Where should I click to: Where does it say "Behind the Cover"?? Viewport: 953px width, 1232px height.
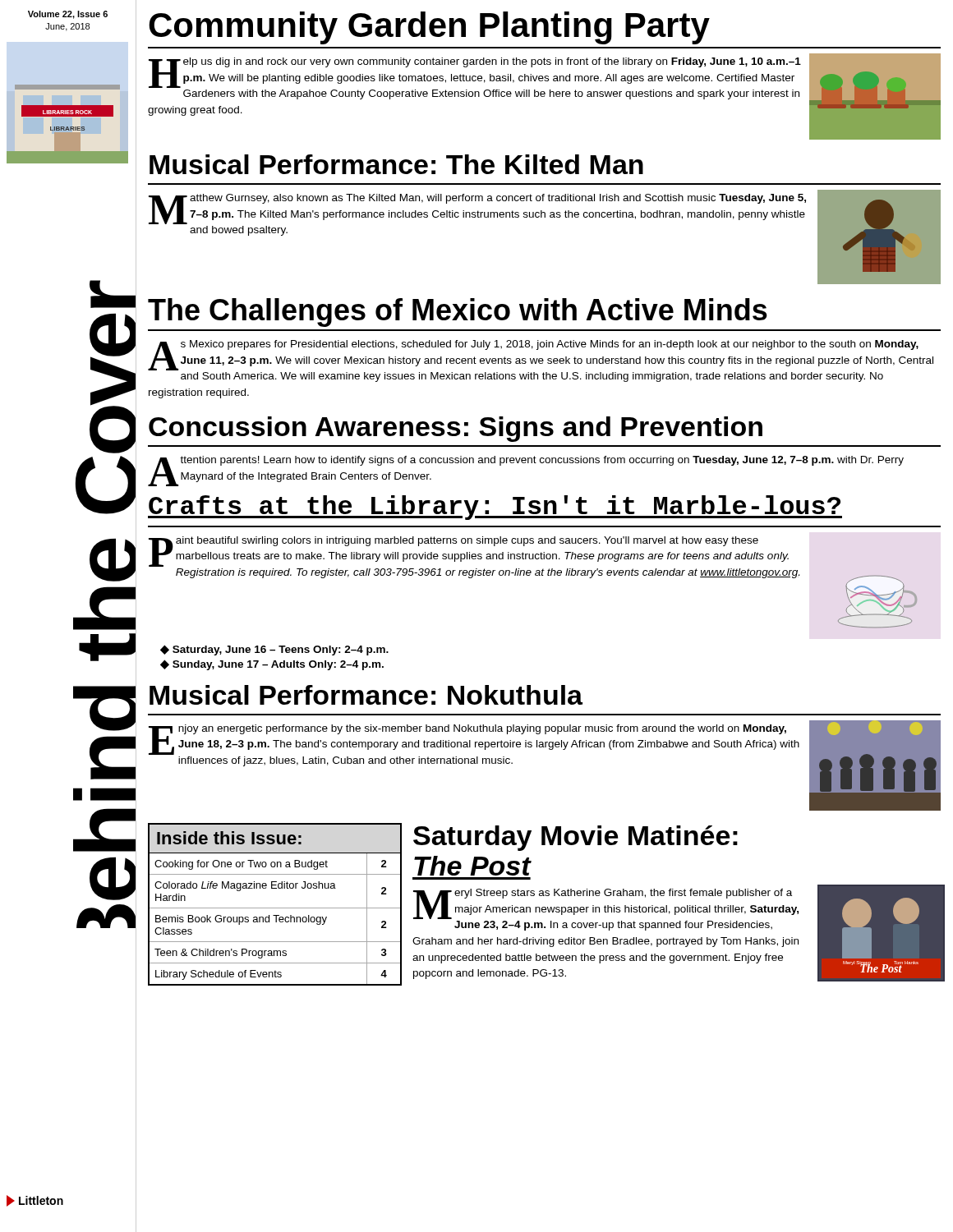96,605
